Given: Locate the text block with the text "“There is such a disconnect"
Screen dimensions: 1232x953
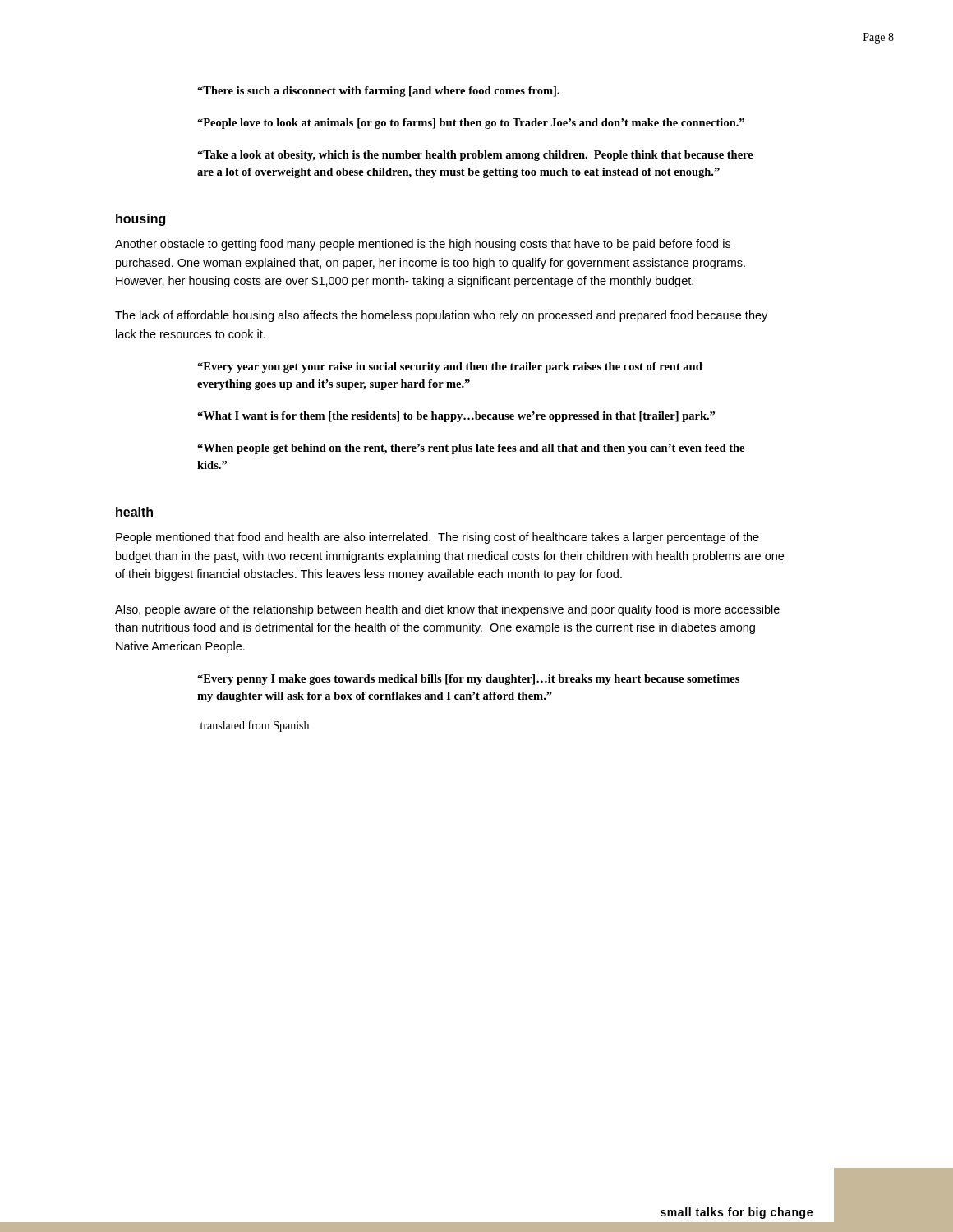Looking at the screenshot, I should (x=378, y=90).
